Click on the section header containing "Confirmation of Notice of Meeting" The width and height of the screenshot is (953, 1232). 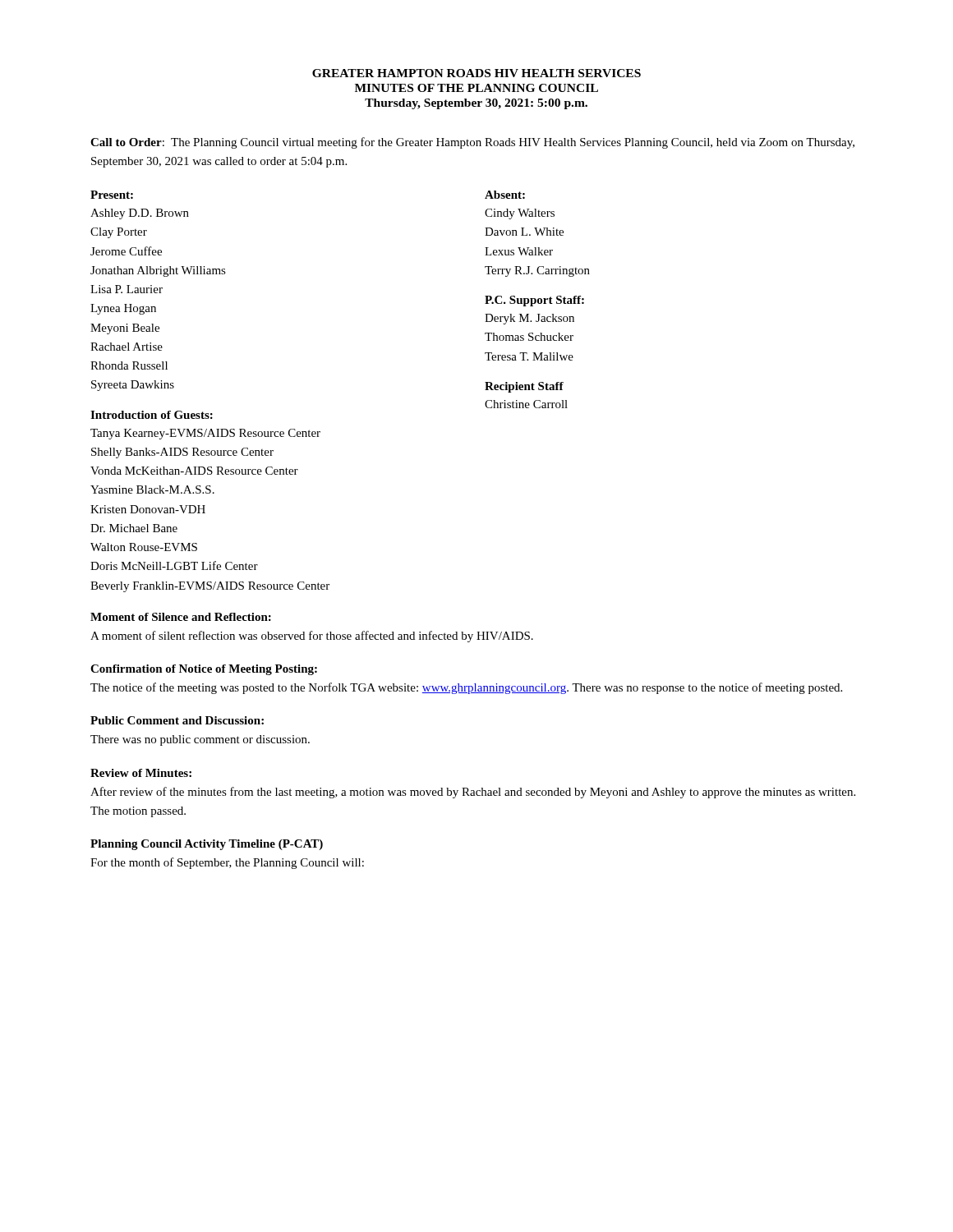[x=204, y=670]
